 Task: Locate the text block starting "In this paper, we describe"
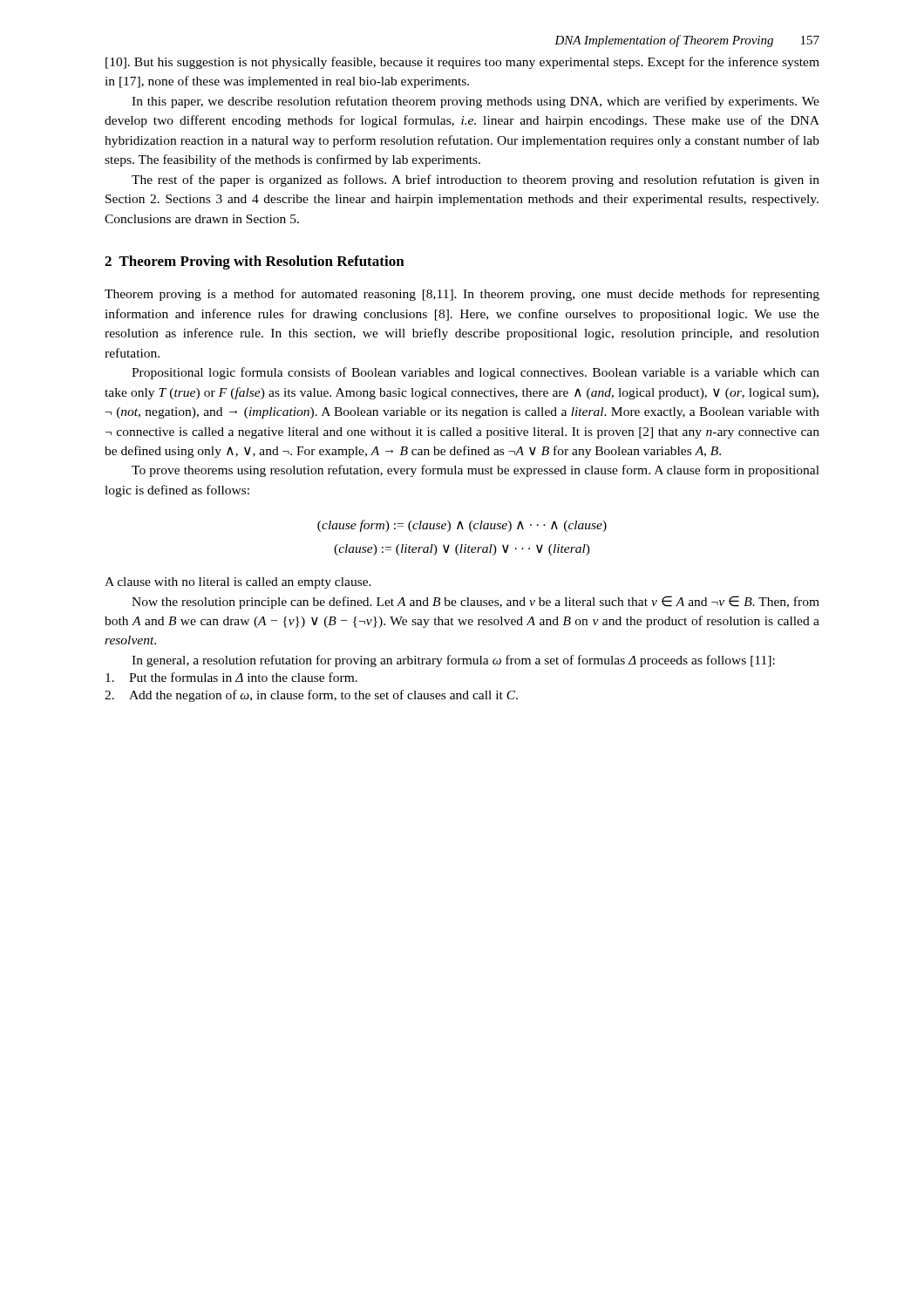click(x=462, y=131)
